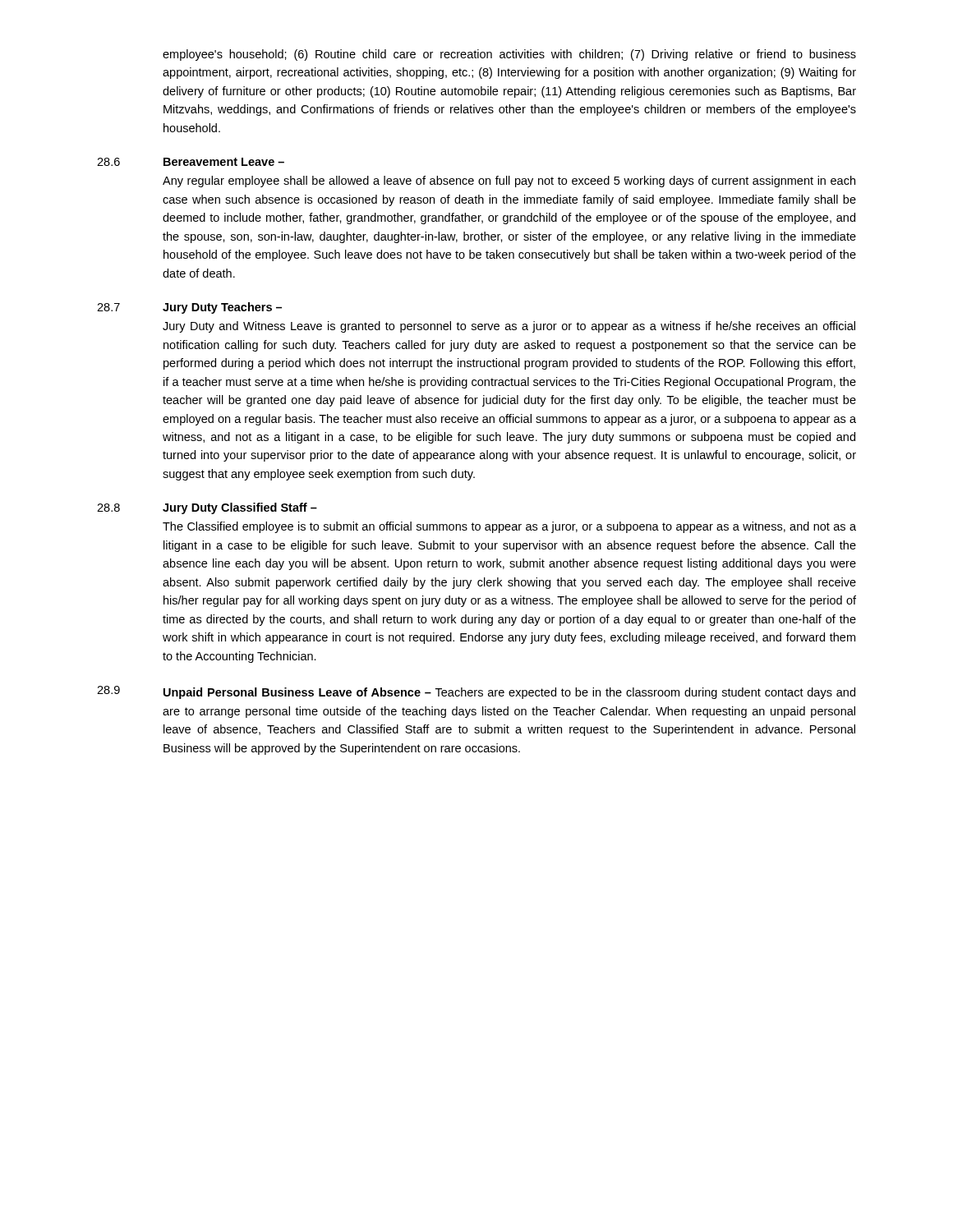
Task: Find the text starting "Unpaid Personal Business"
Action: [x=509, y=720]
